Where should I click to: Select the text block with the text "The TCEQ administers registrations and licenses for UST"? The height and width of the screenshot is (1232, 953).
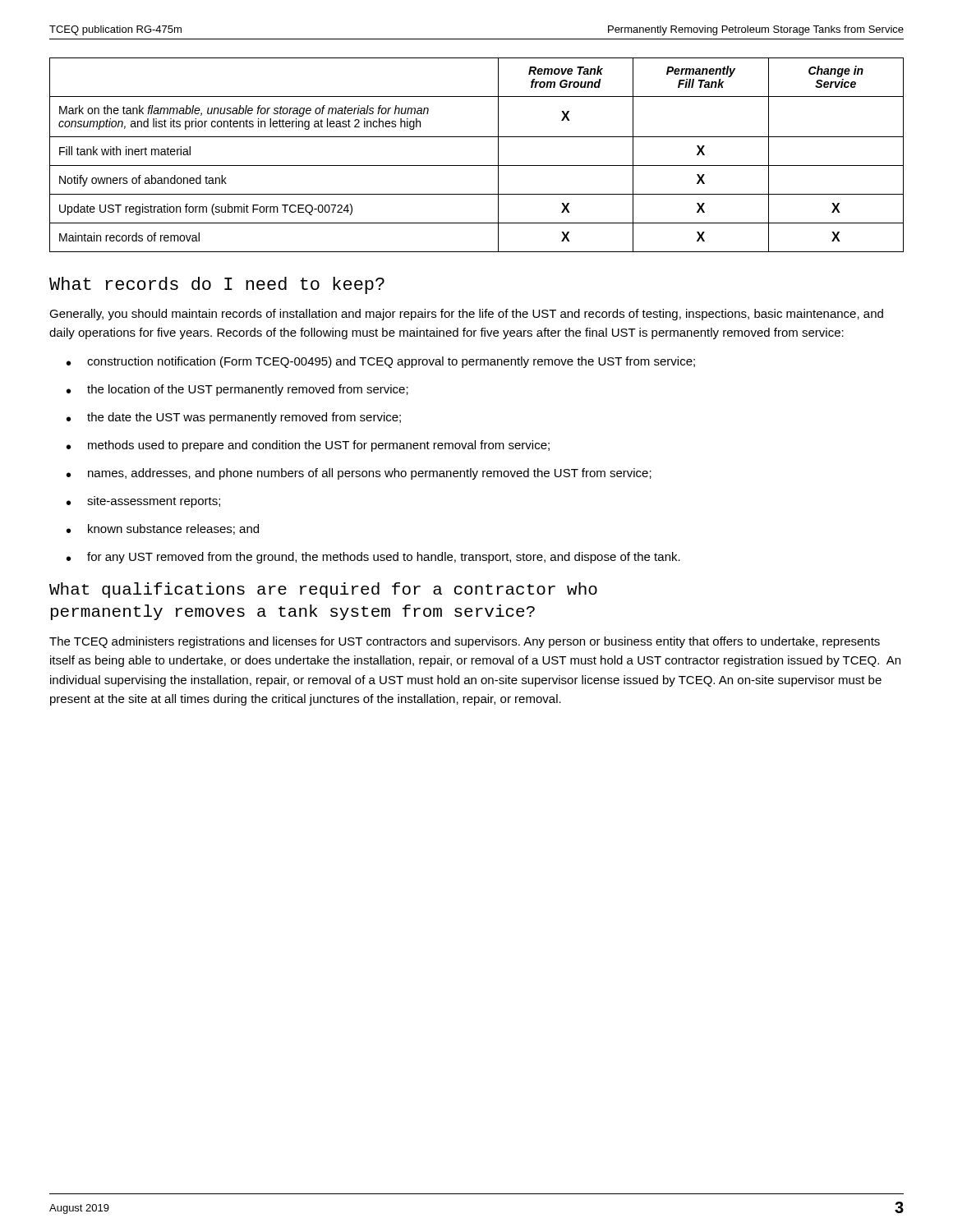475,670
